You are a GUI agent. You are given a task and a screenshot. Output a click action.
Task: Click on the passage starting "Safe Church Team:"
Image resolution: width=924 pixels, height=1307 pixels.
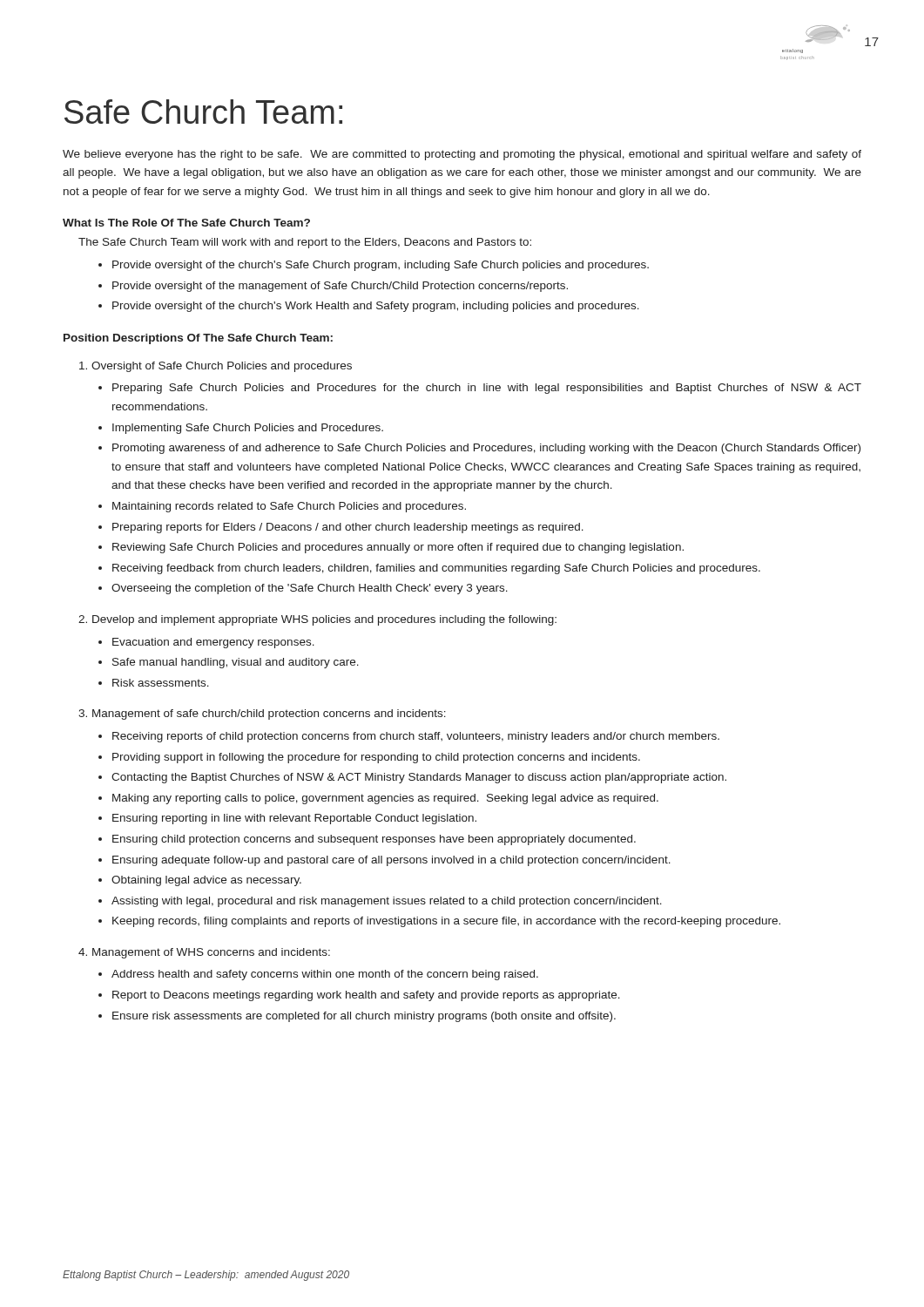[x=203, y=112]
